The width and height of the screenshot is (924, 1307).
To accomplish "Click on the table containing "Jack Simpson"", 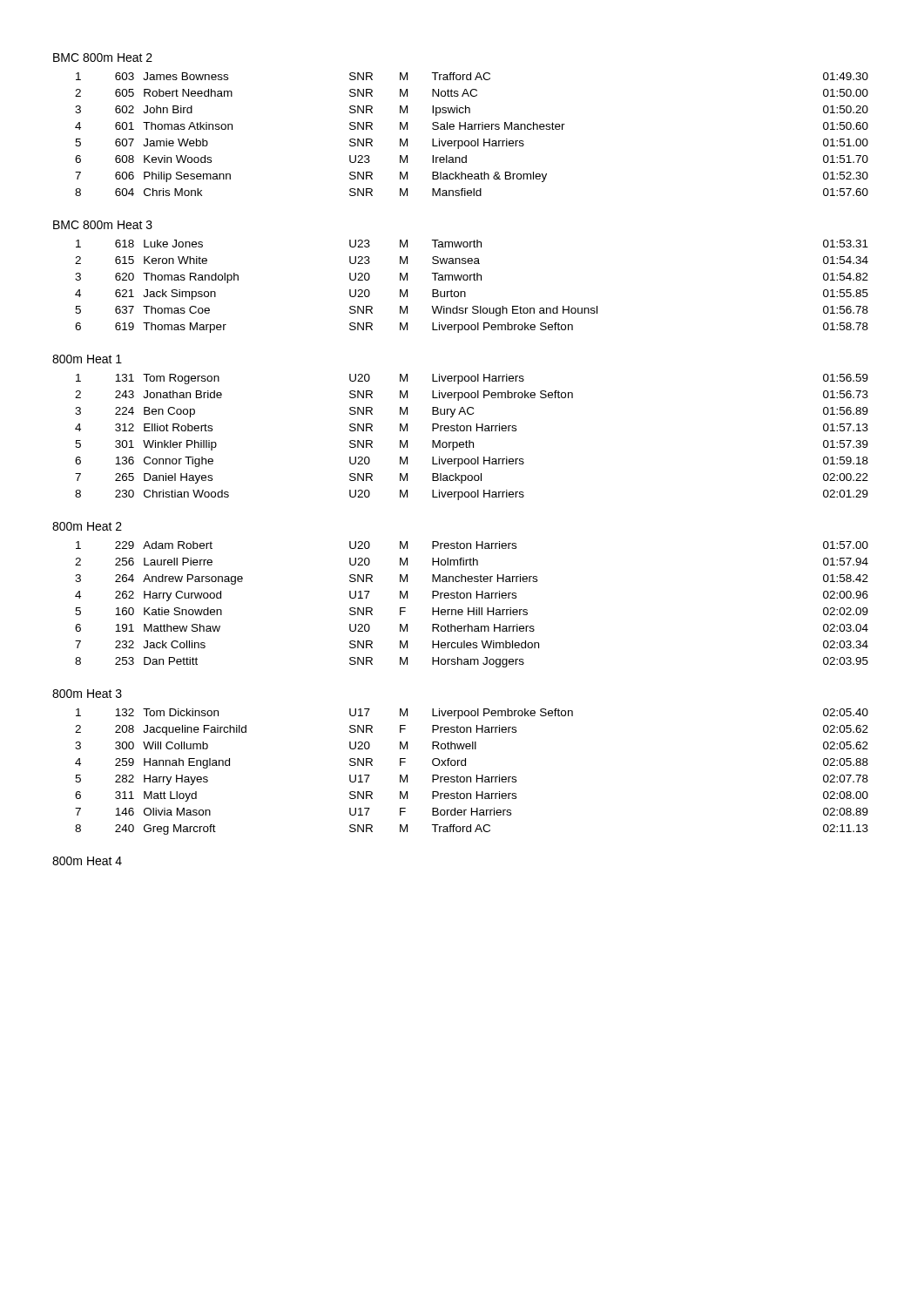I will pos(462,285).
